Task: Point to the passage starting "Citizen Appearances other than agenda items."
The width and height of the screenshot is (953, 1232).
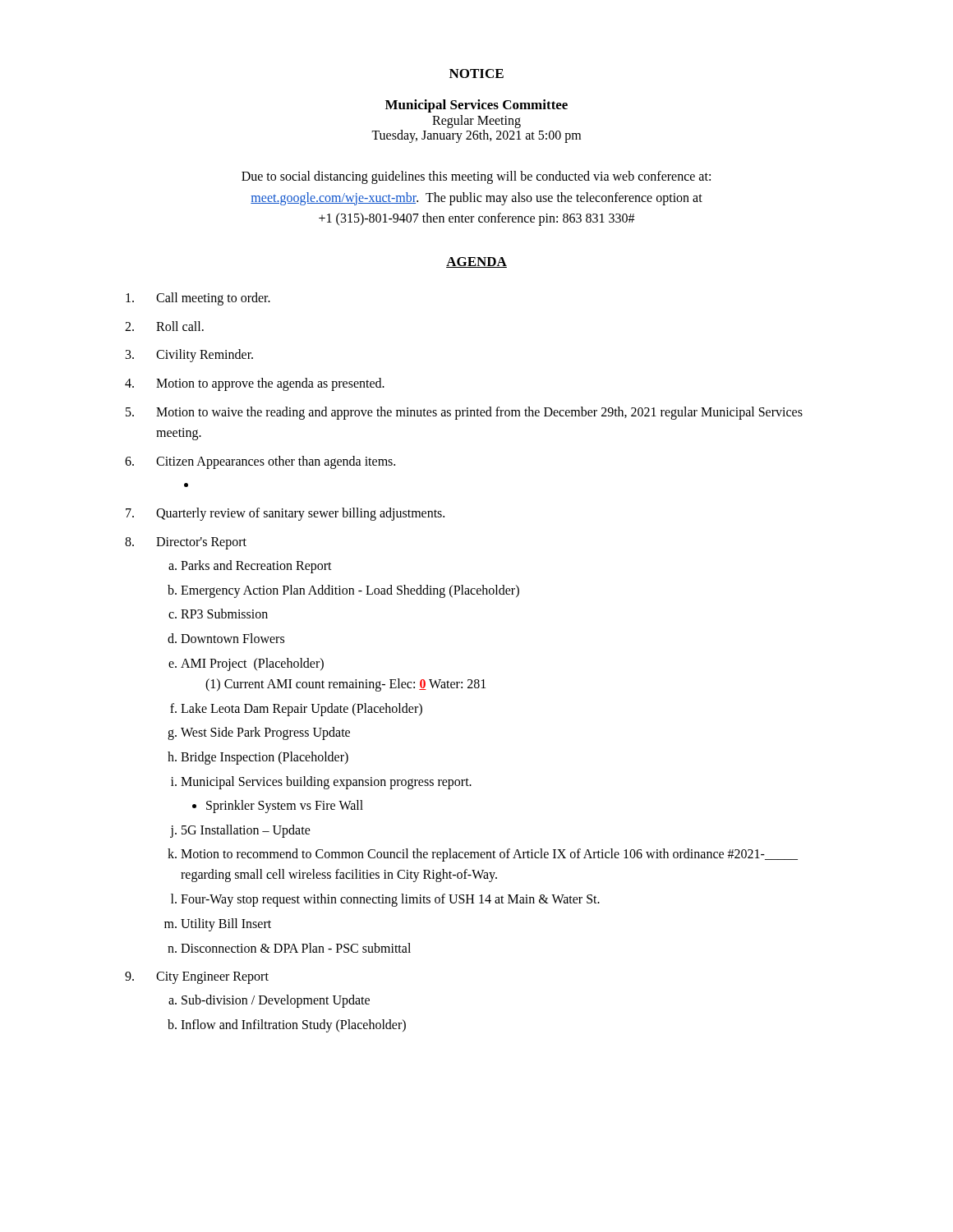Action: point(276,462)
